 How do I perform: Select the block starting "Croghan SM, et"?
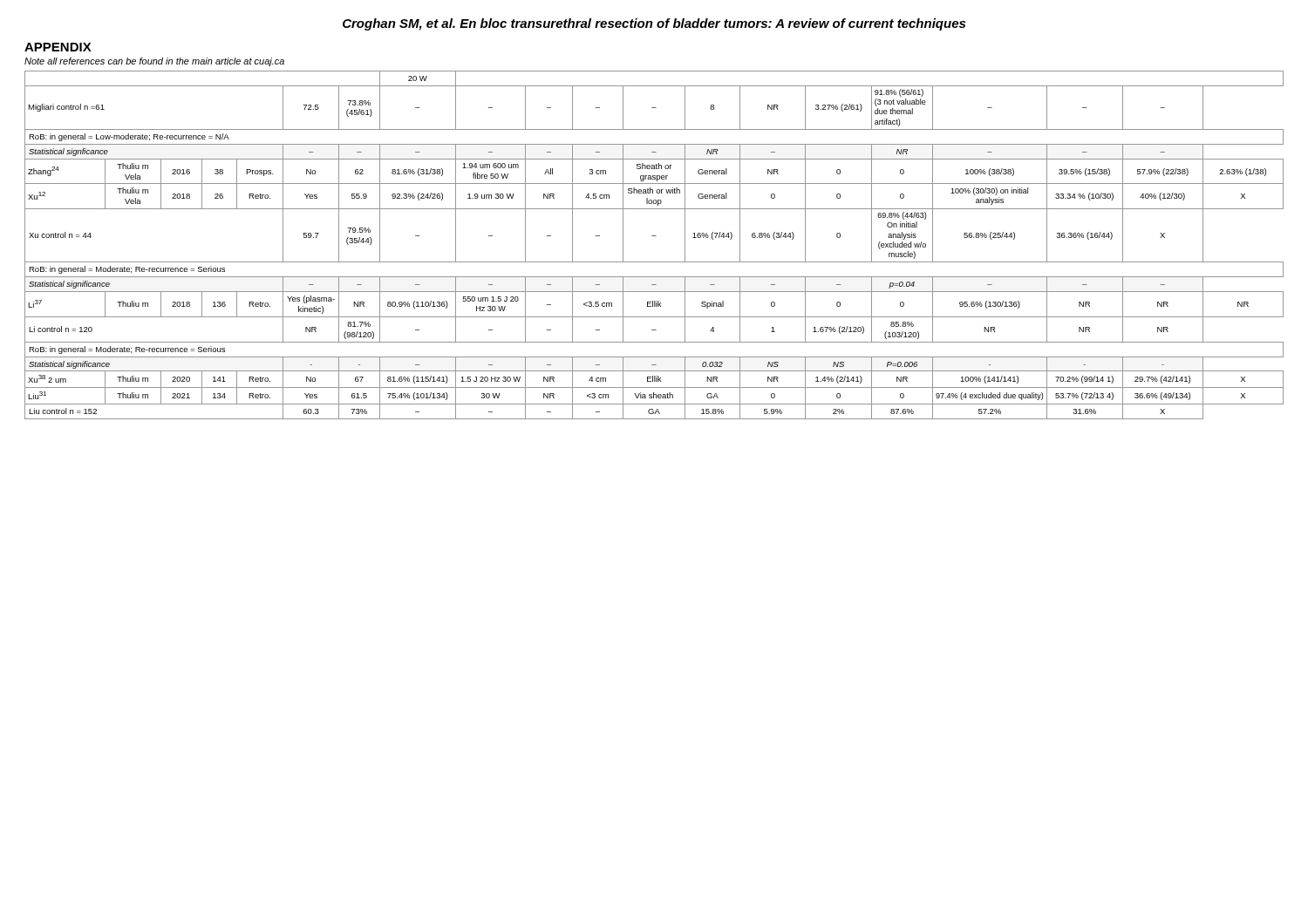654,23
